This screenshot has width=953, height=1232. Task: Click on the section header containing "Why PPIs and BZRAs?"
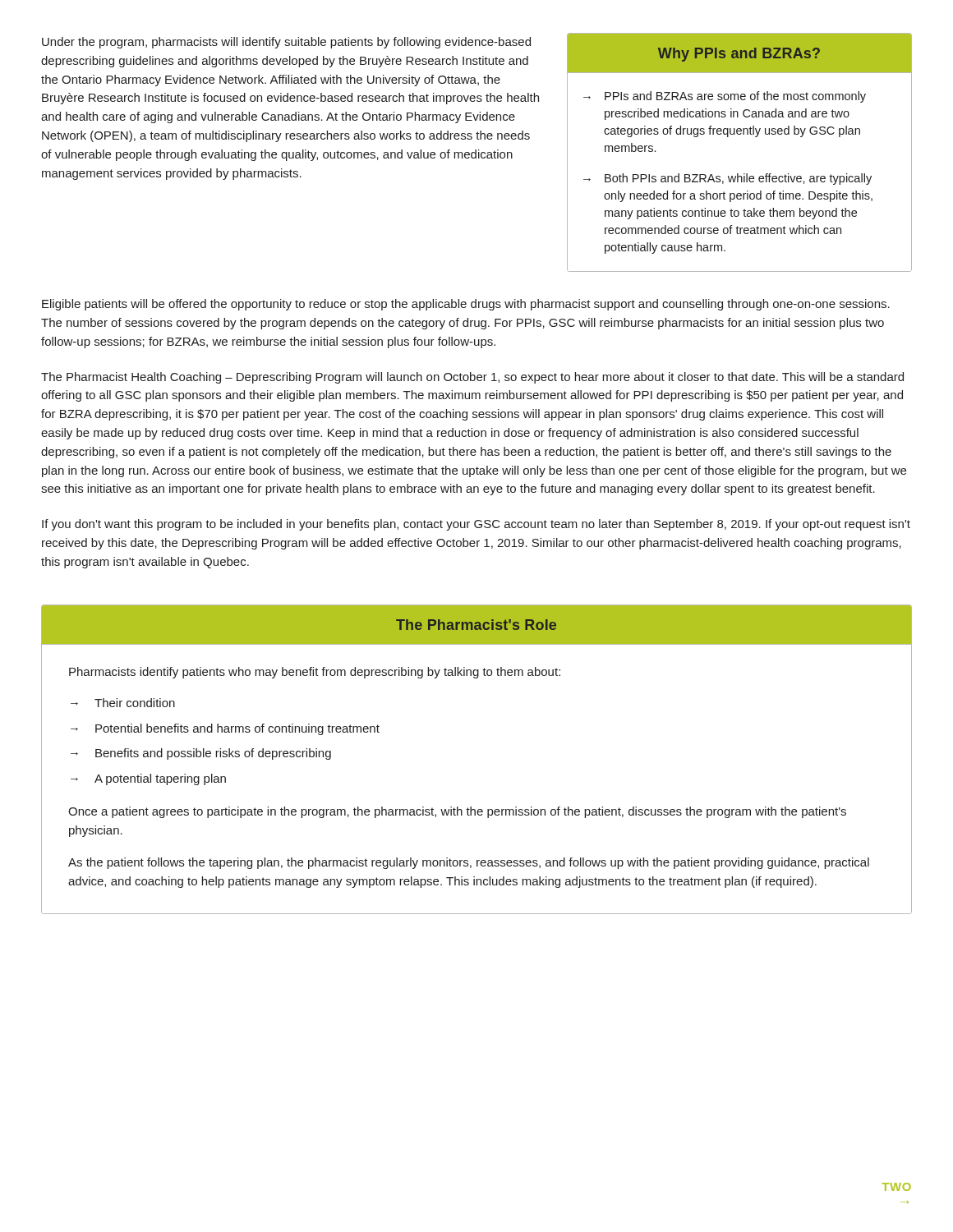[x=739, y=53]
